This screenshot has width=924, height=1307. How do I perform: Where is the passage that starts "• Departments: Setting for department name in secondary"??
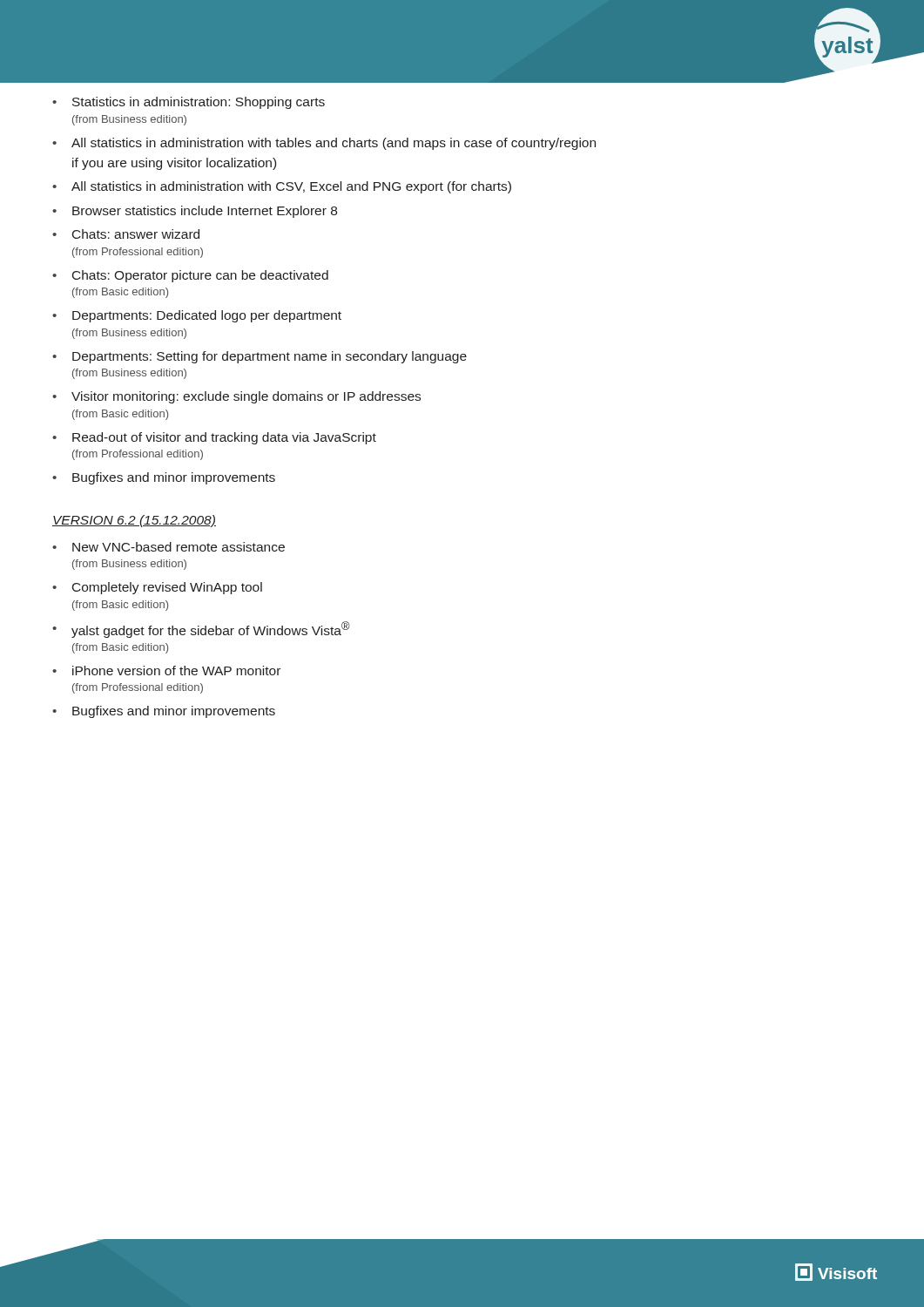coord(462,362)
